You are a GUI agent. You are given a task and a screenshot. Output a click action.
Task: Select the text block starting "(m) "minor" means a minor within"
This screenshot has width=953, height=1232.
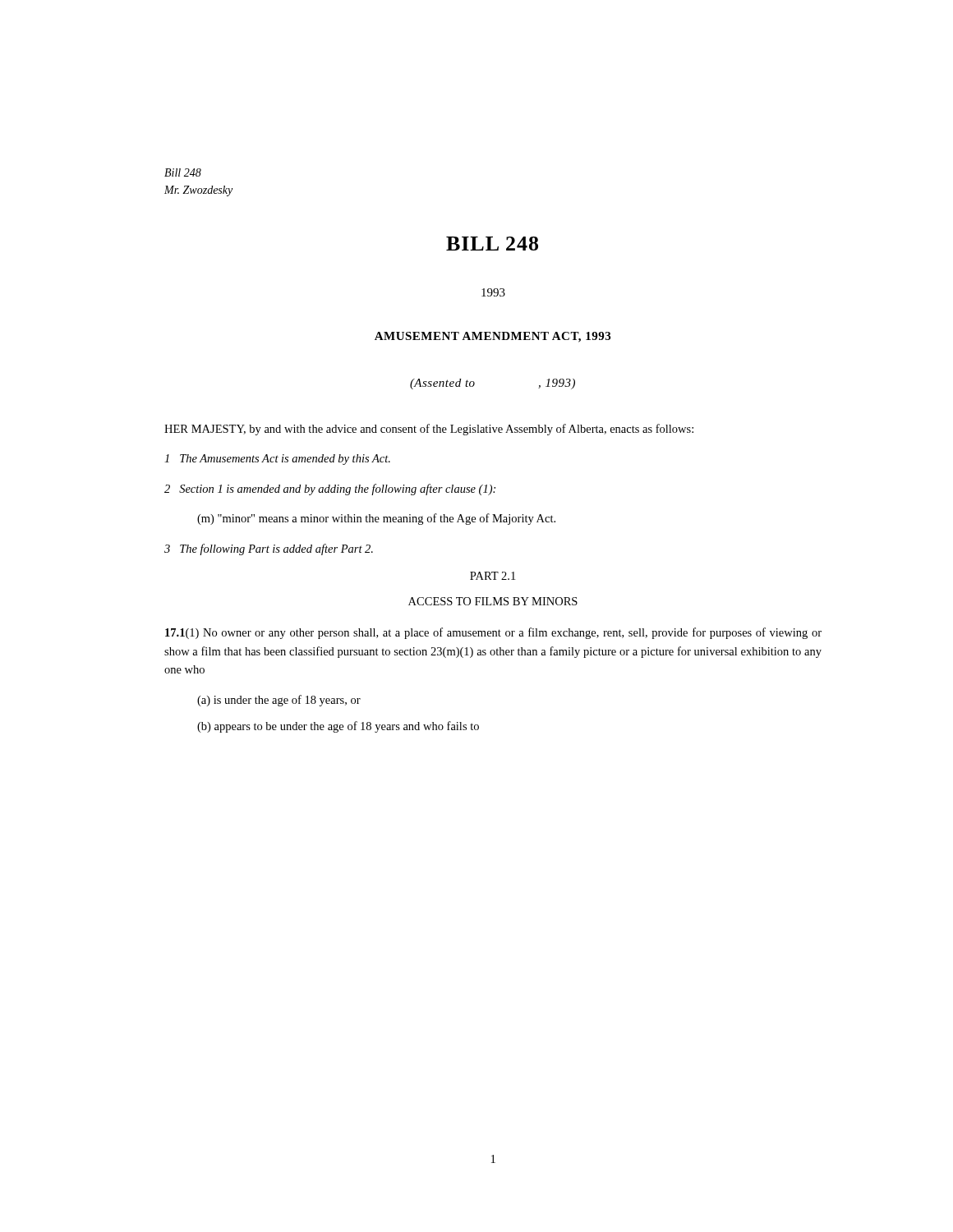(377, 519)
